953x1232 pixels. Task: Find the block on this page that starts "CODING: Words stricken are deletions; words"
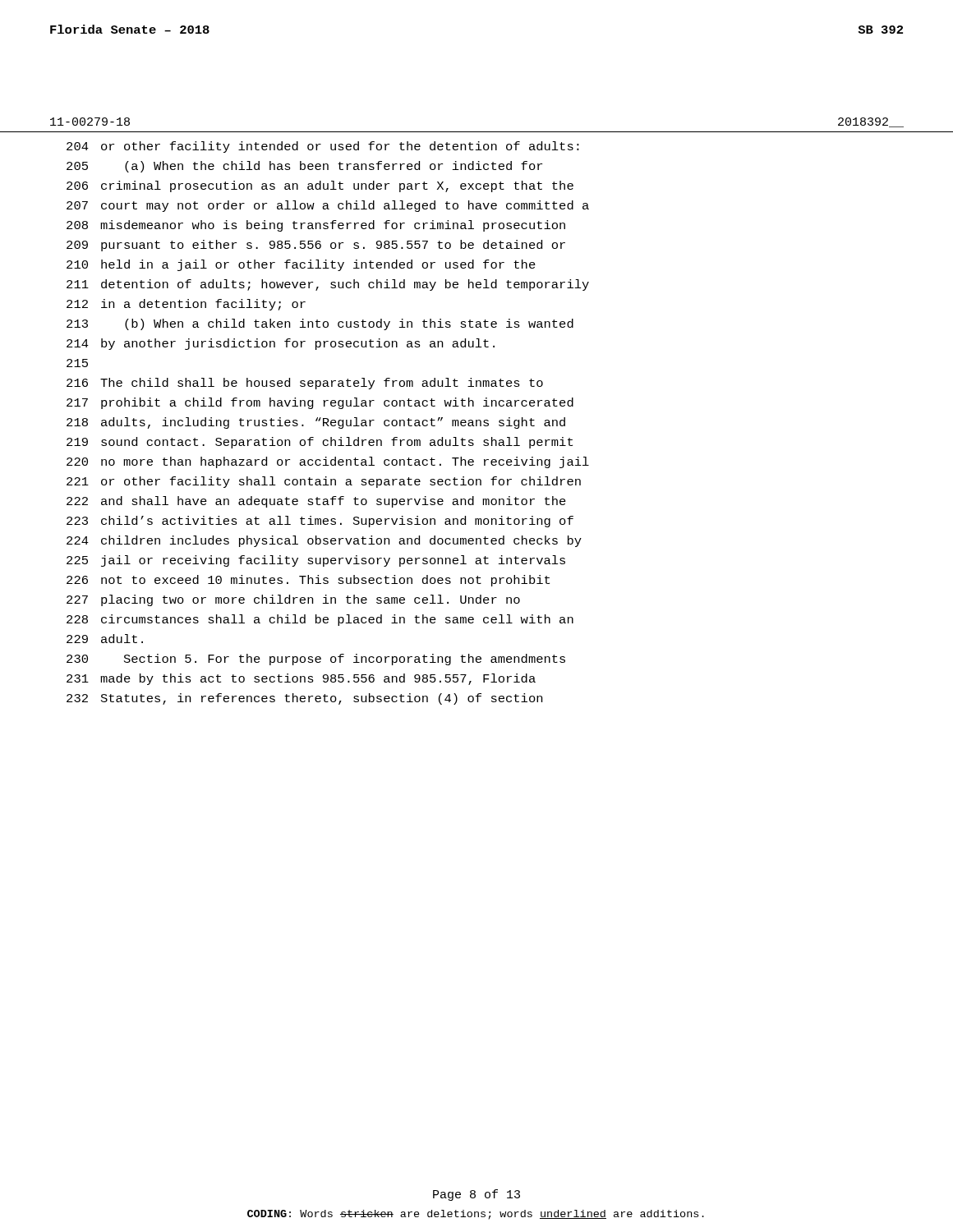pyautogui.click(x=476, y=1214)
